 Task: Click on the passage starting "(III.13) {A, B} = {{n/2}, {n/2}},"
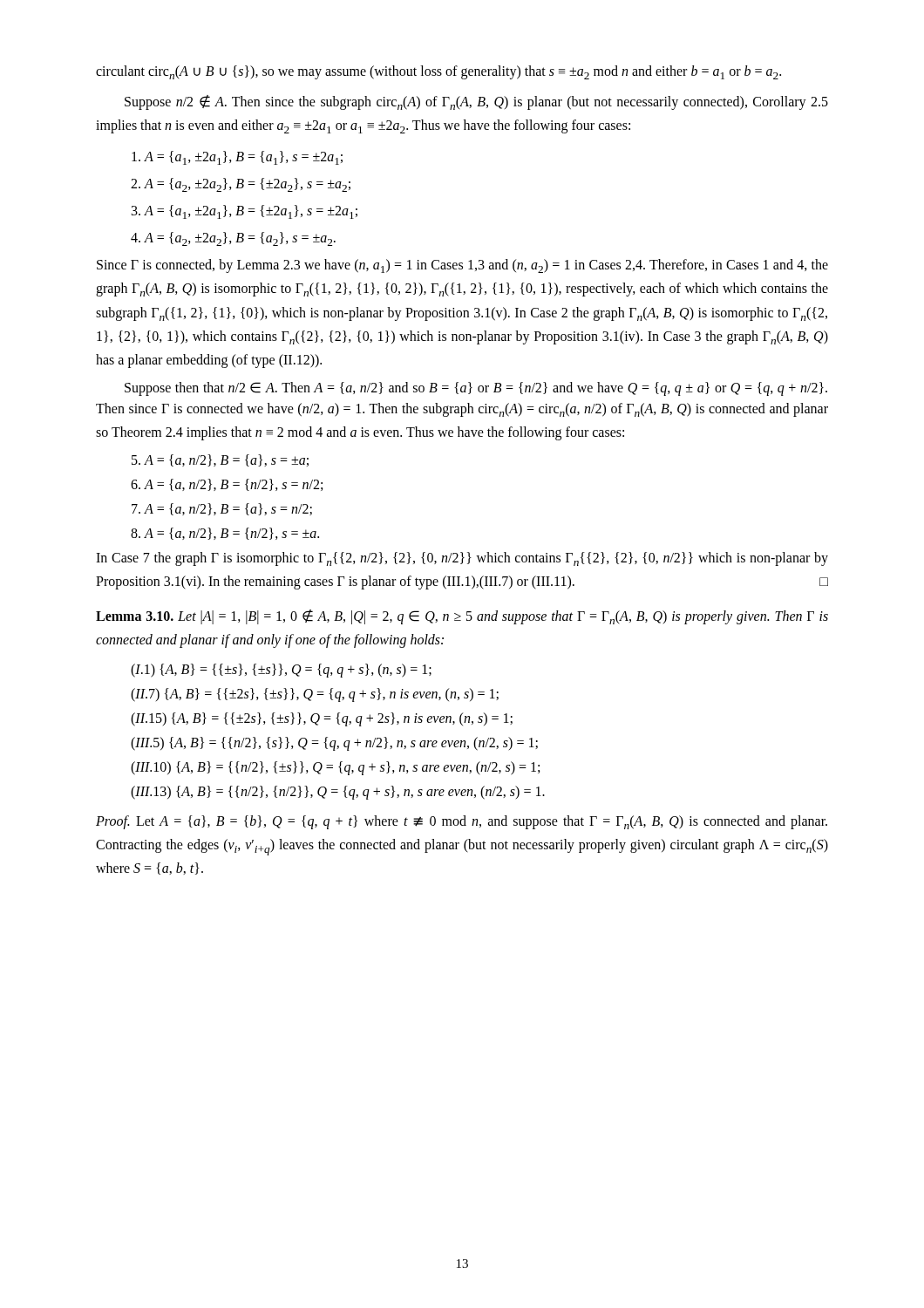click(x=462, y=792)
